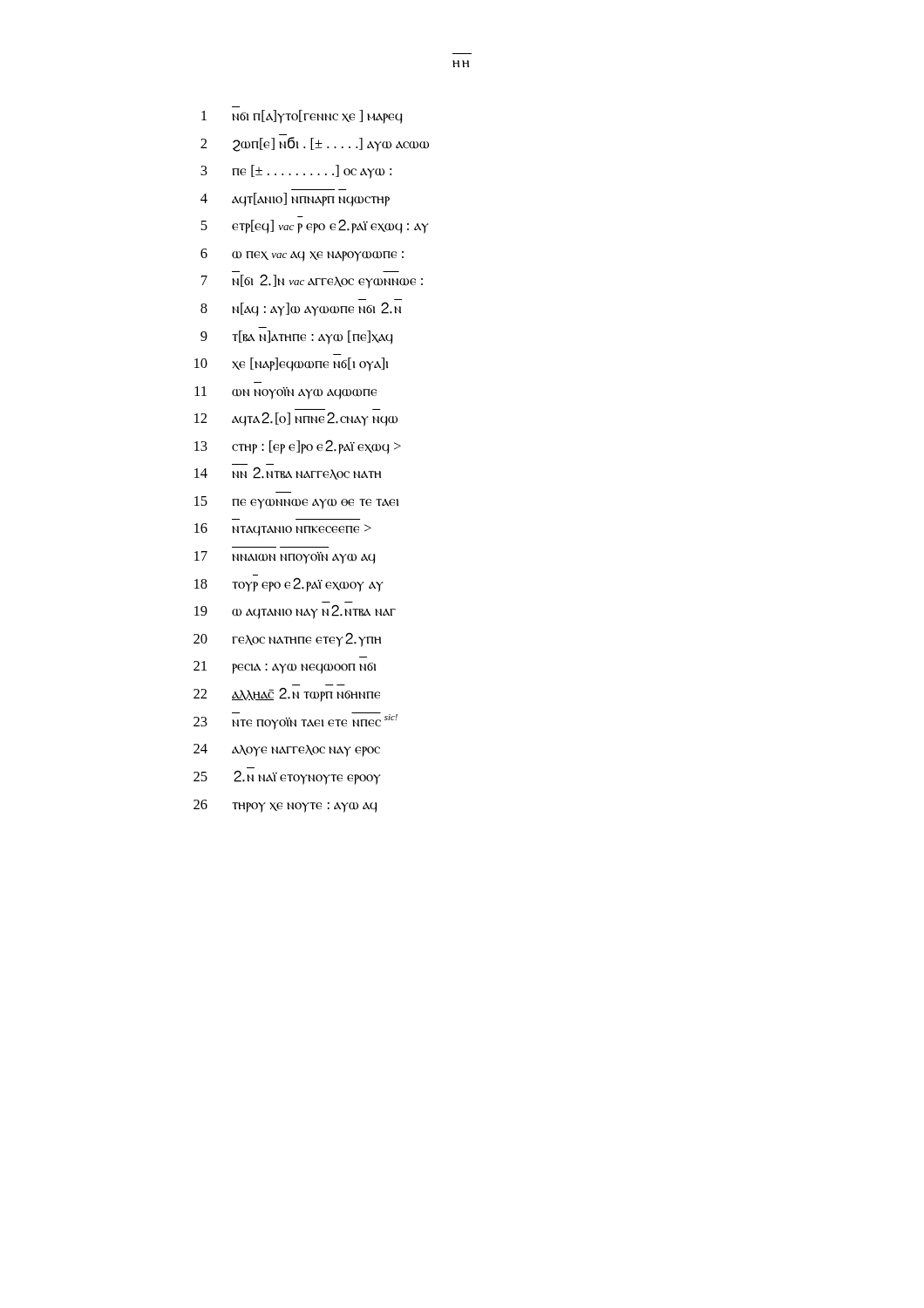
Task: Click on the list item with the text "24 ⲁⲗⲟⲩⲉ ⲛⲁⲅⲅⲉⲗⲟⲥ ⲛⲁⲩ ⲉⲣⲟⲥ"
Action: coord(277,749)
